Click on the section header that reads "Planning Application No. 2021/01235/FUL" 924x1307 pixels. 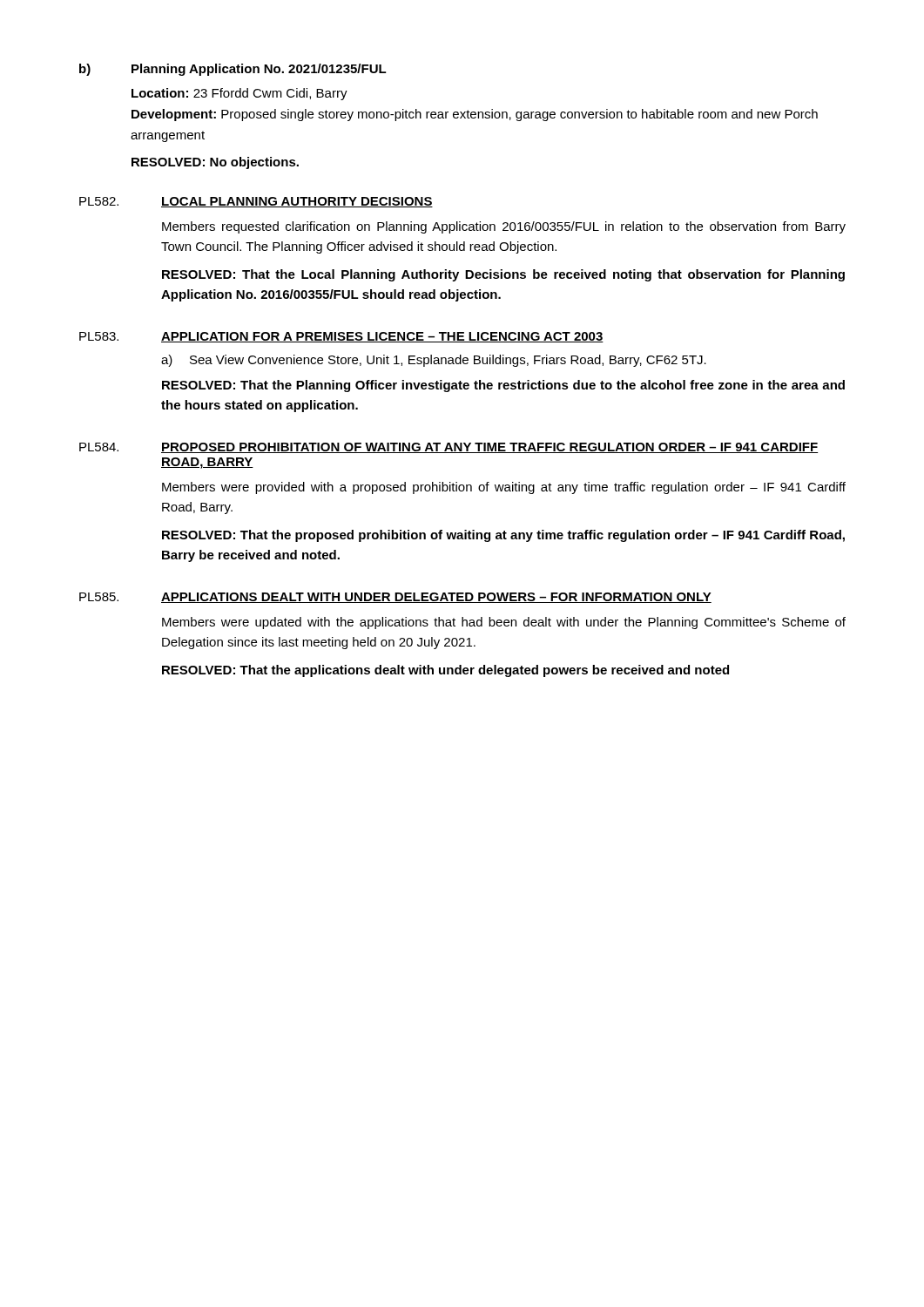tap(259, 68)
